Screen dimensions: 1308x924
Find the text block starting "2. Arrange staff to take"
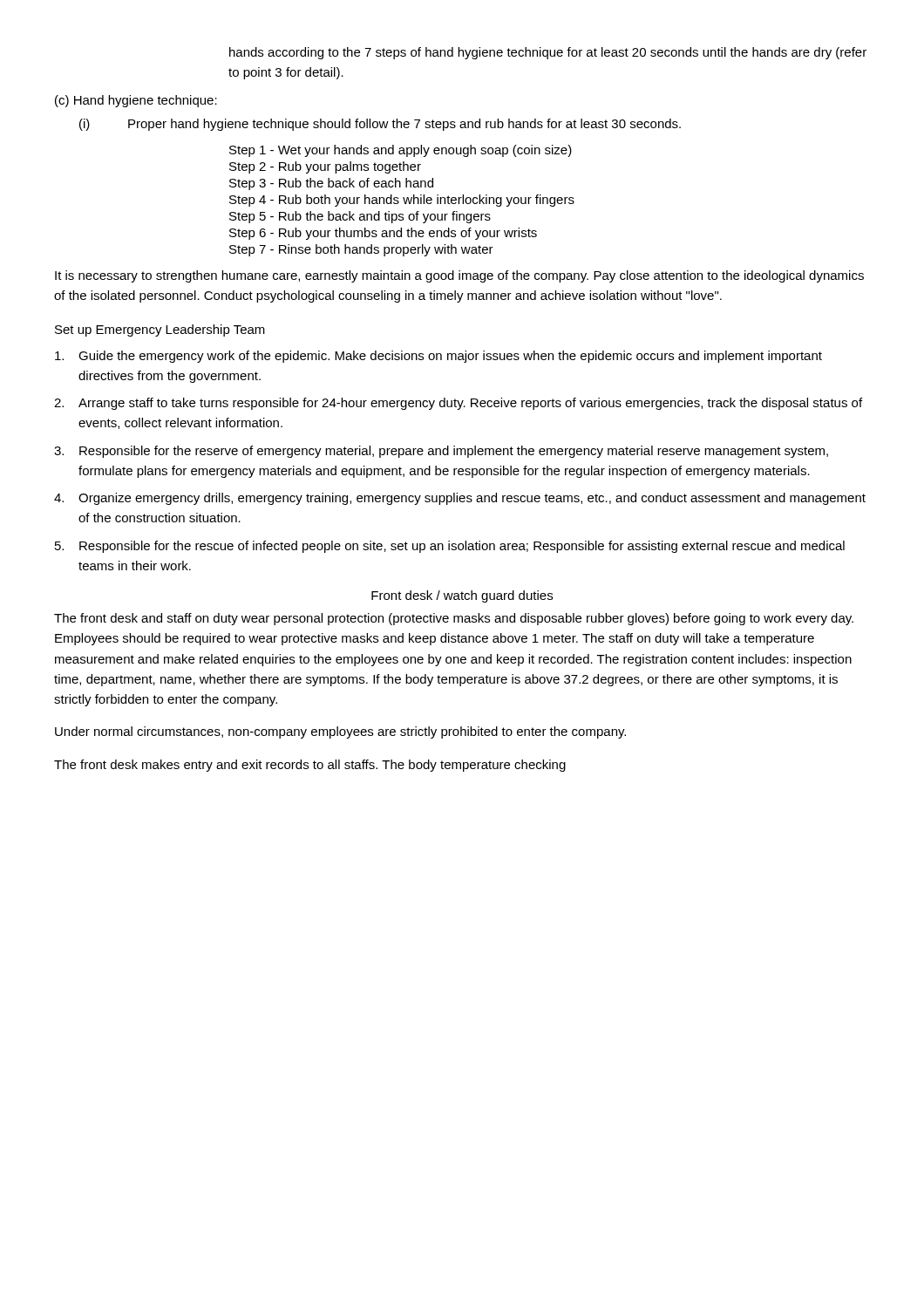[x=462, y=413]
